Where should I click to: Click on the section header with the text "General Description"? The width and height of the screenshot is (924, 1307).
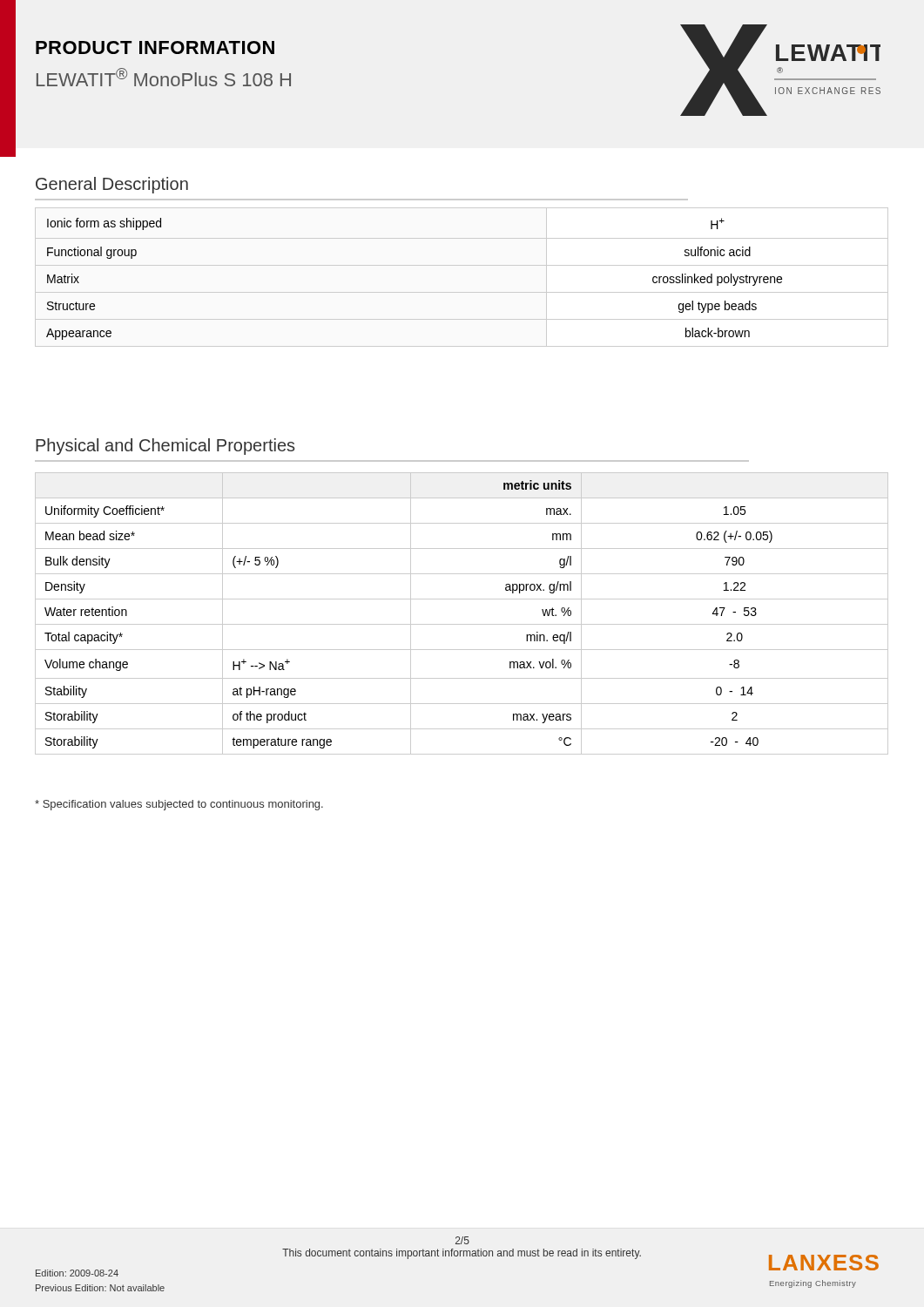click(112, 184)
